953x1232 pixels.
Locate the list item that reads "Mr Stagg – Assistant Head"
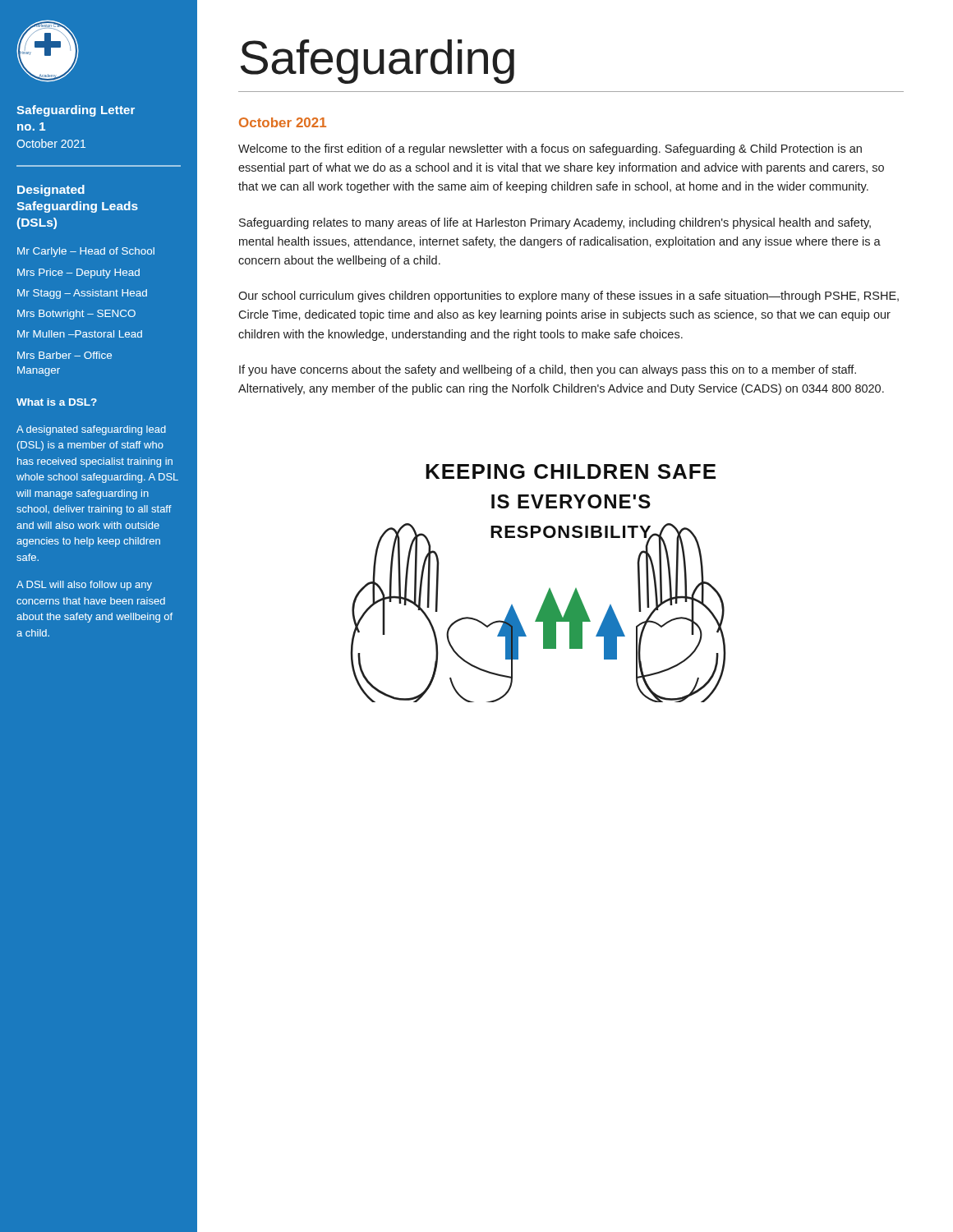tap(82, 293)
